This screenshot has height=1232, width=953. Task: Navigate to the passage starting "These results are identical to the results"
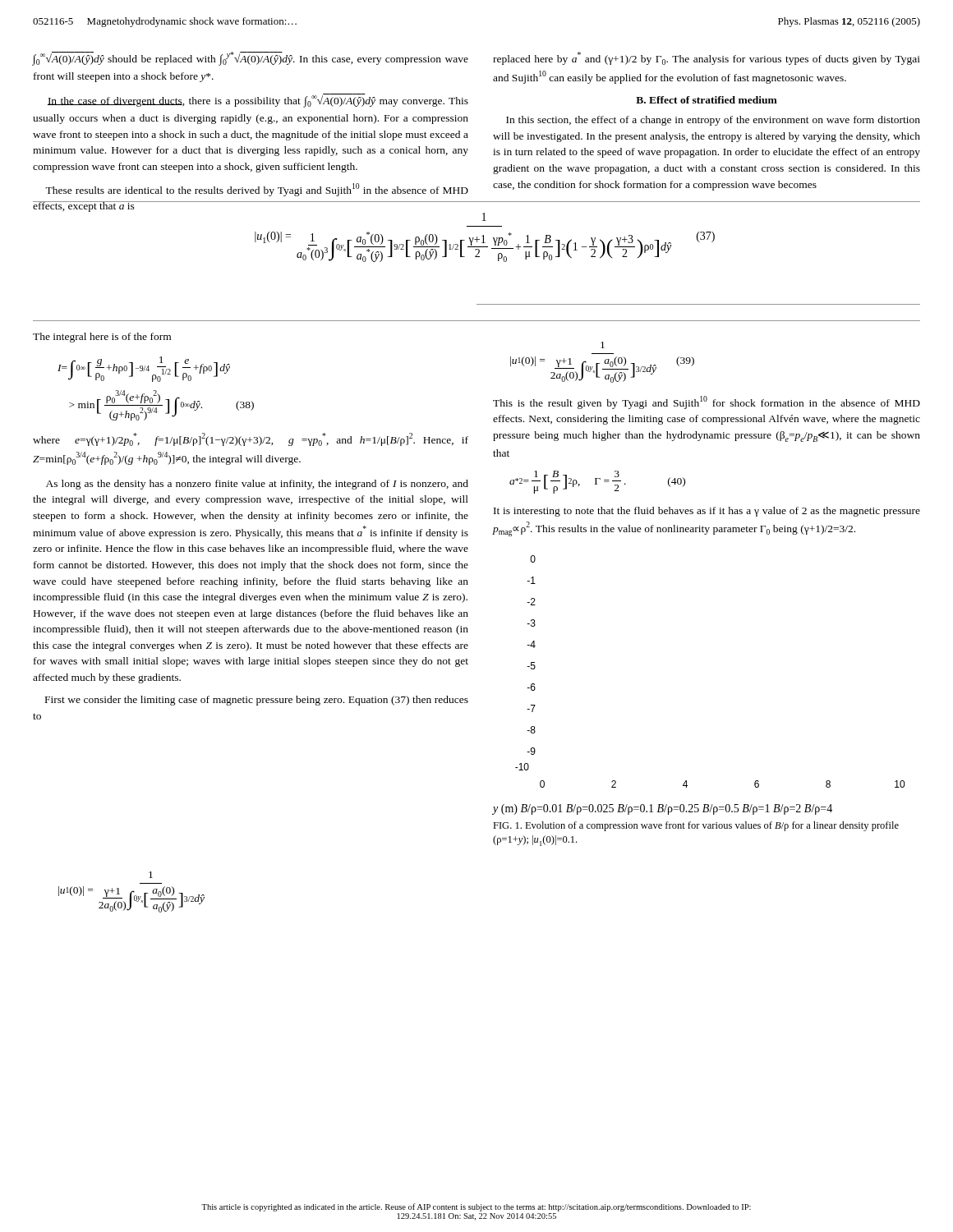tap(251, 197)
